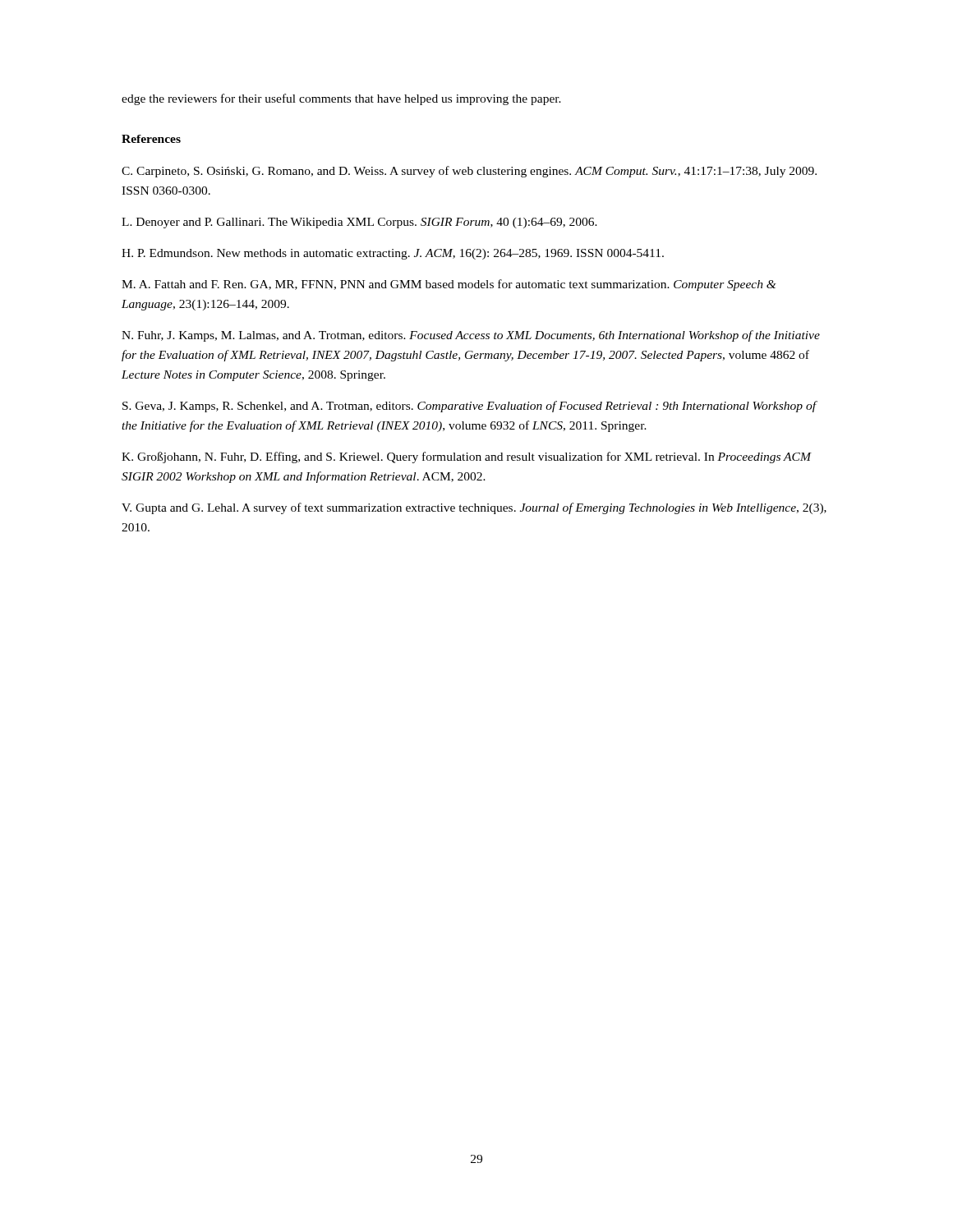Select the list item containing "L. Denoyer and P."

click(x=476, y=222)
